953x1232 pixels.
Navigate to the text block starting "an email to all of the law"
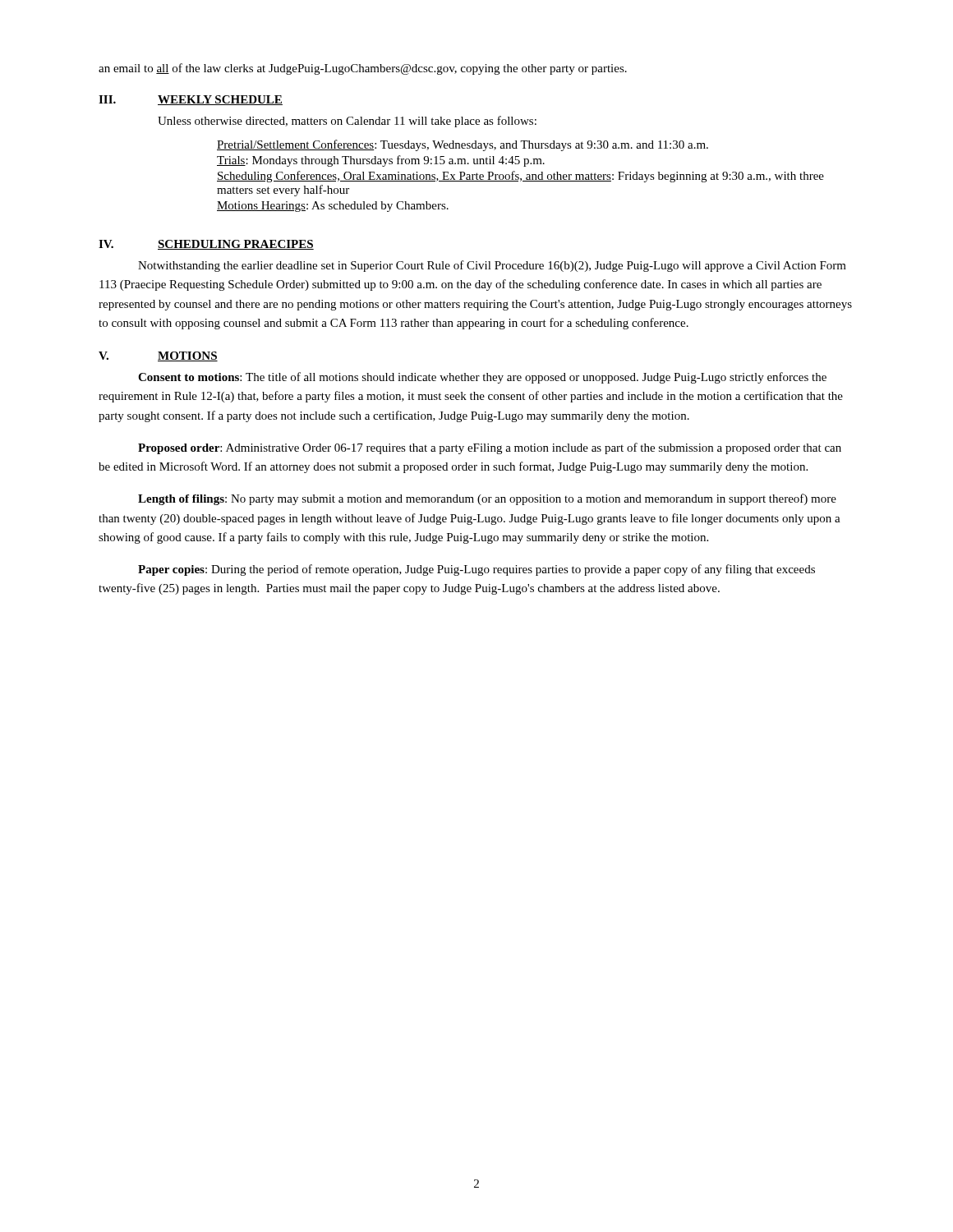[363, 68]
